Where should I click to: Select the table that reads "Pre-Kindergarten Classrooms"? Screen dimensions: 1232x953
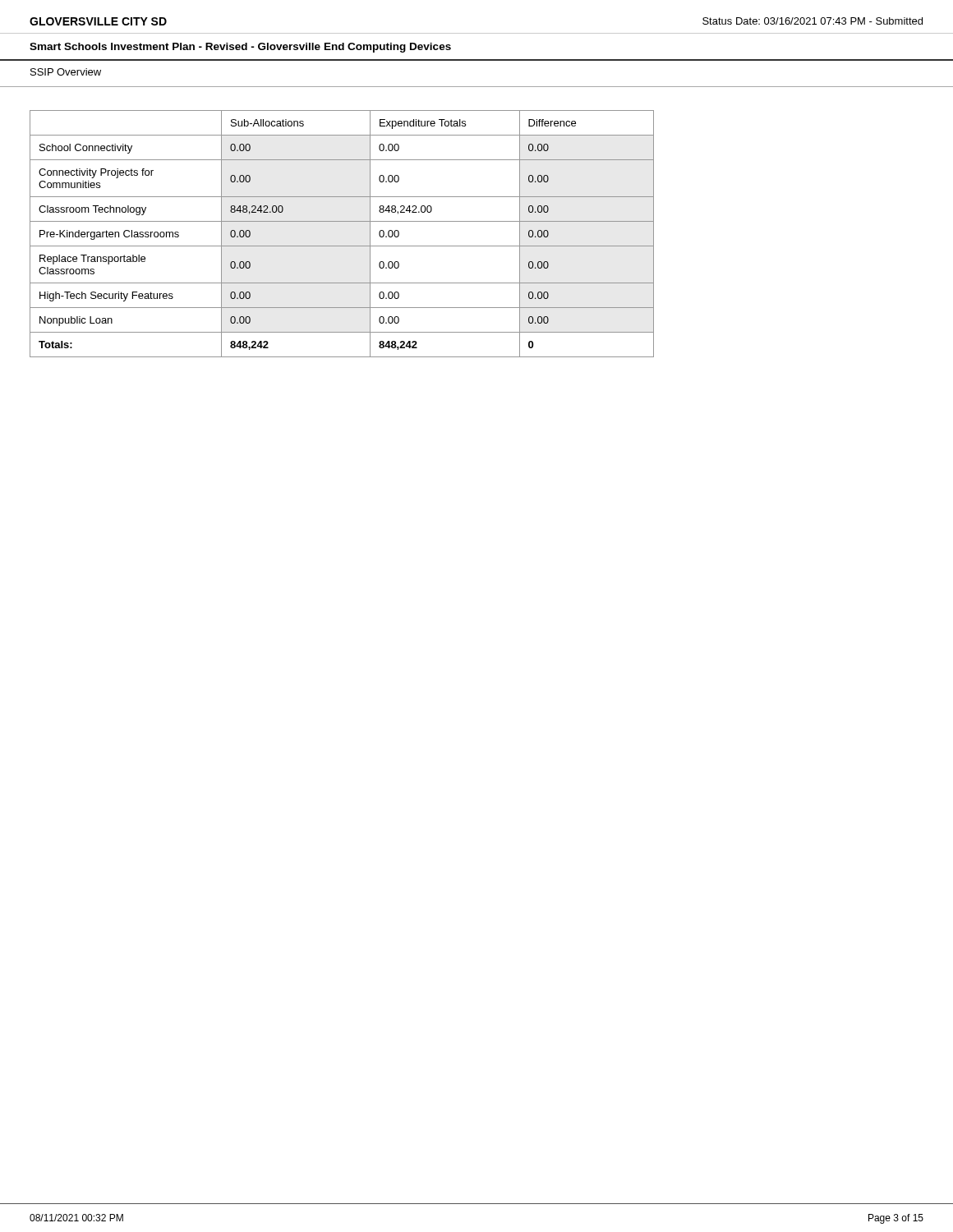click(x=476, y=234)
